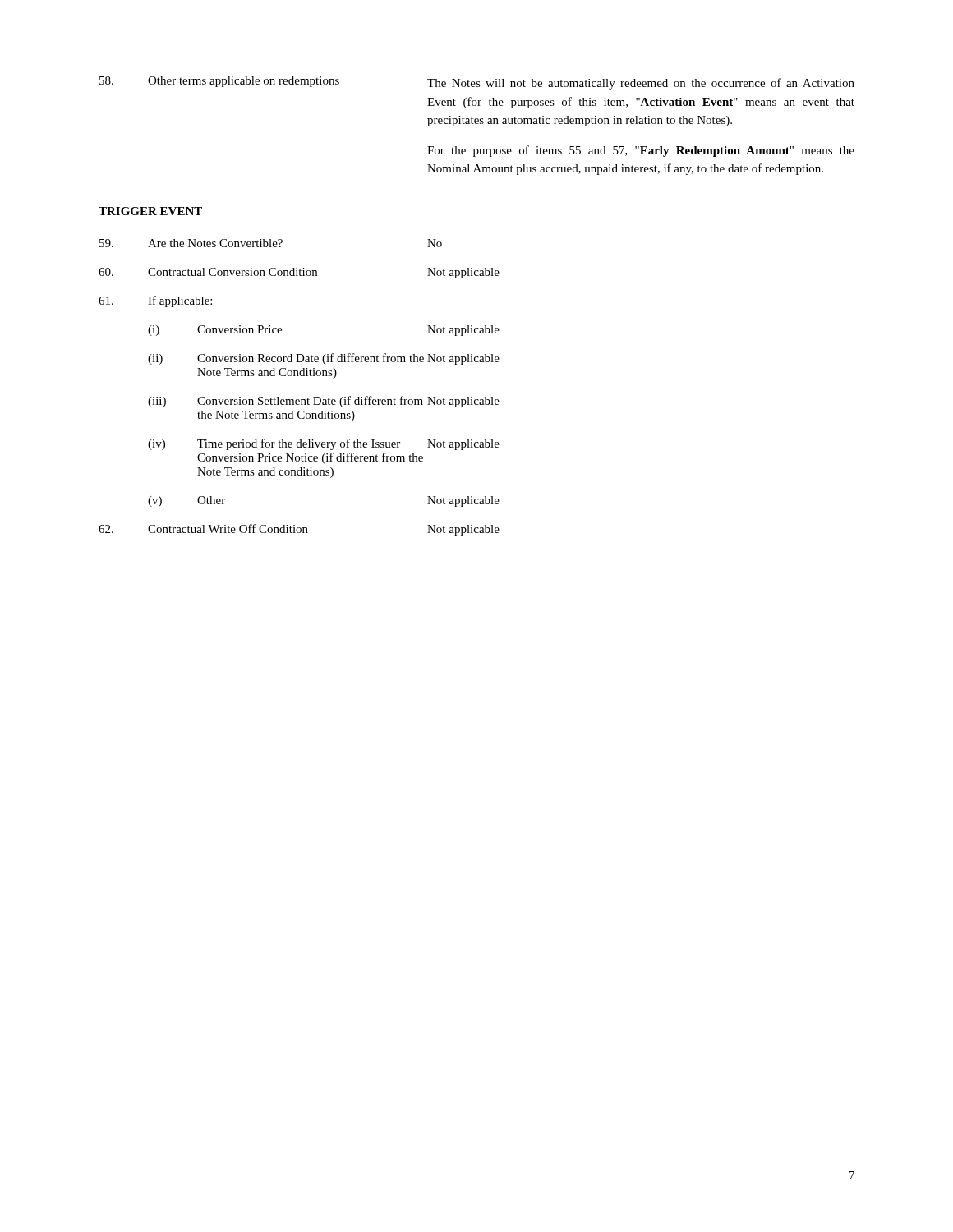Point to the block beginning "(iii) Conversion Settlement Date (if different"
This screenshot has height=1232, width=953.
(x=476, y=408)
